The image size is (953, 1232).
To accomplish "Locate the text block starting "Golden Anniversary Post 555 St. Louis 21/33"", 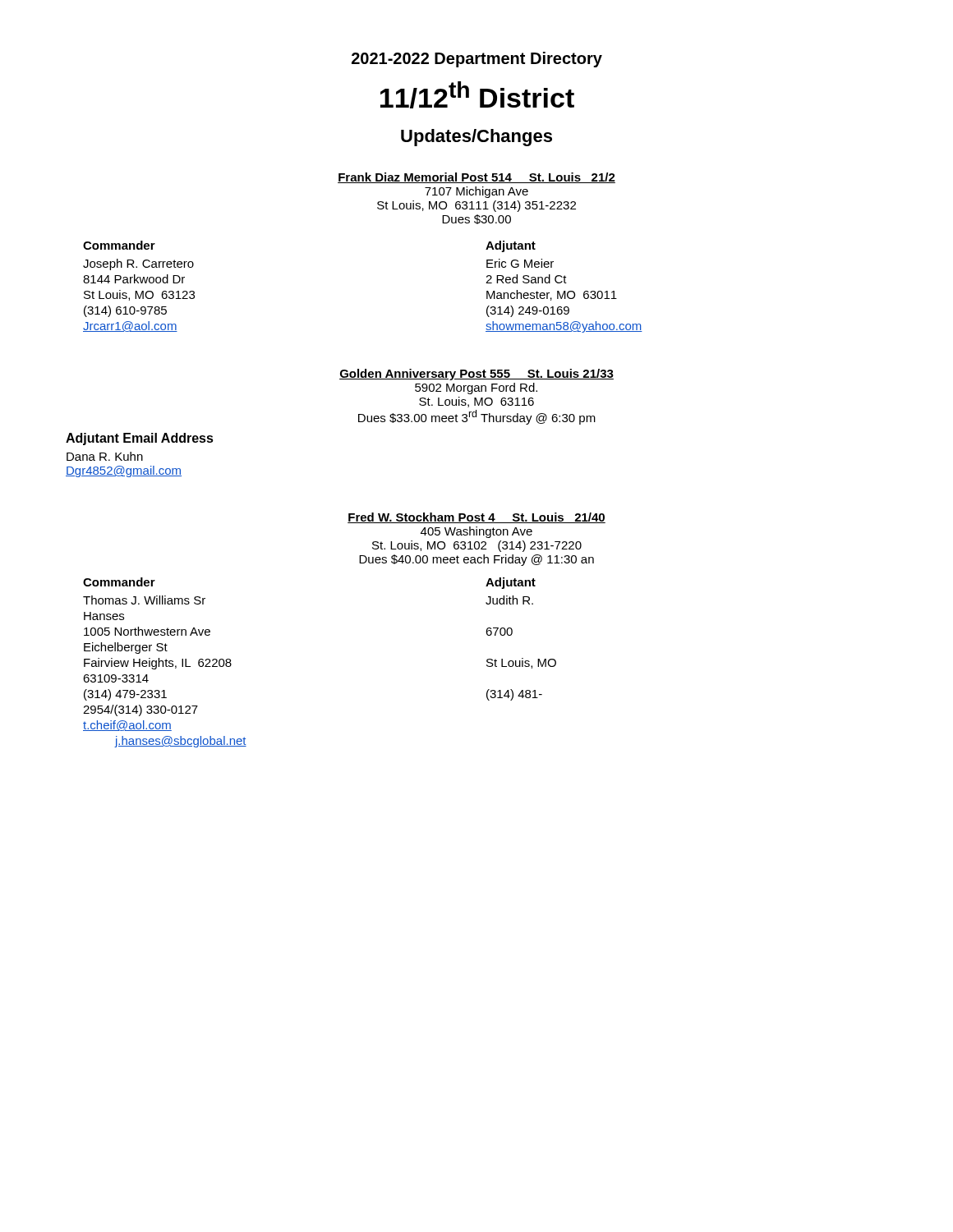I will click(476, 396).
